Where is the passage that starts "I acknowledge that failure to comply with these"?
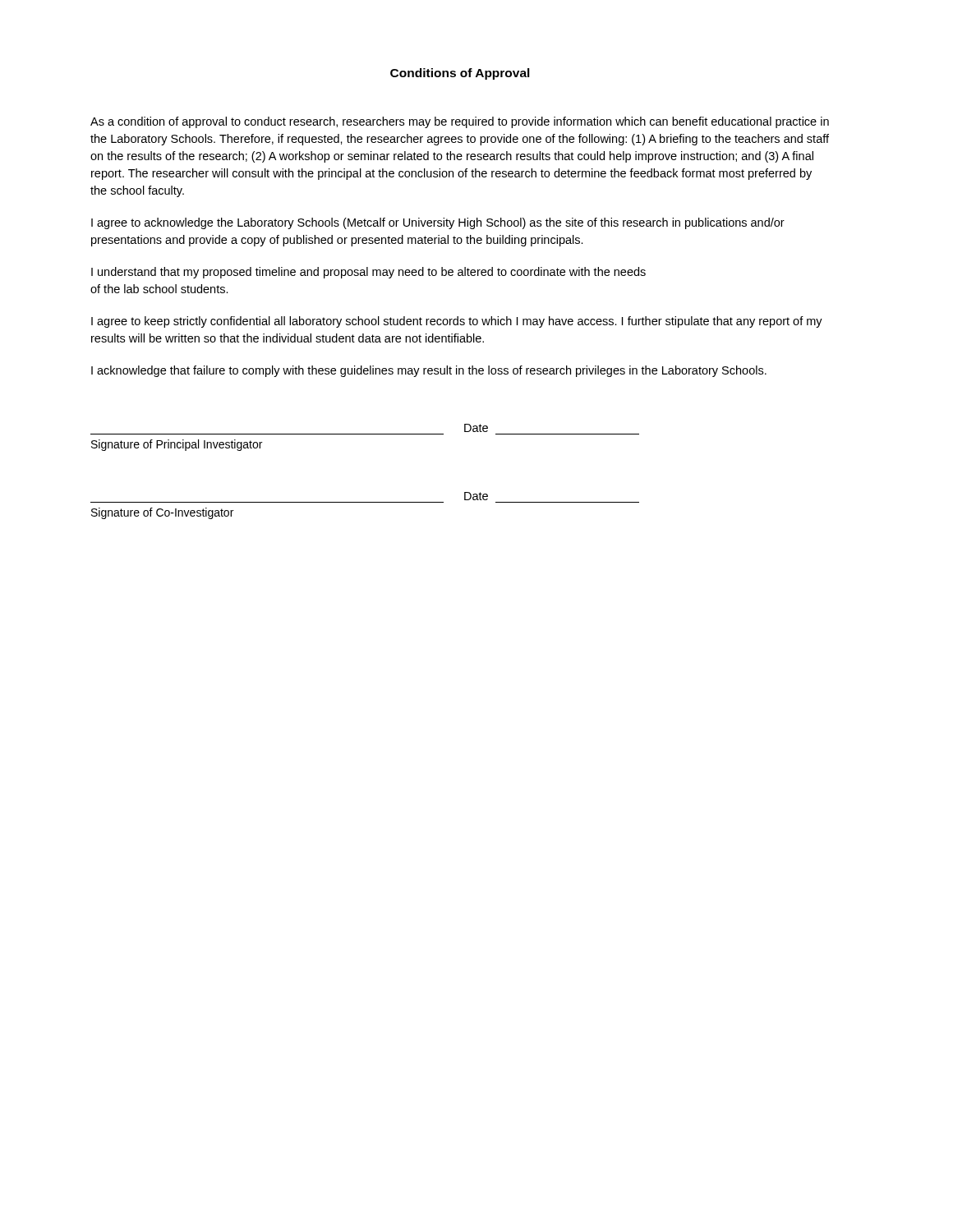The image size is (953, 1232). click(x=429, y=371)
